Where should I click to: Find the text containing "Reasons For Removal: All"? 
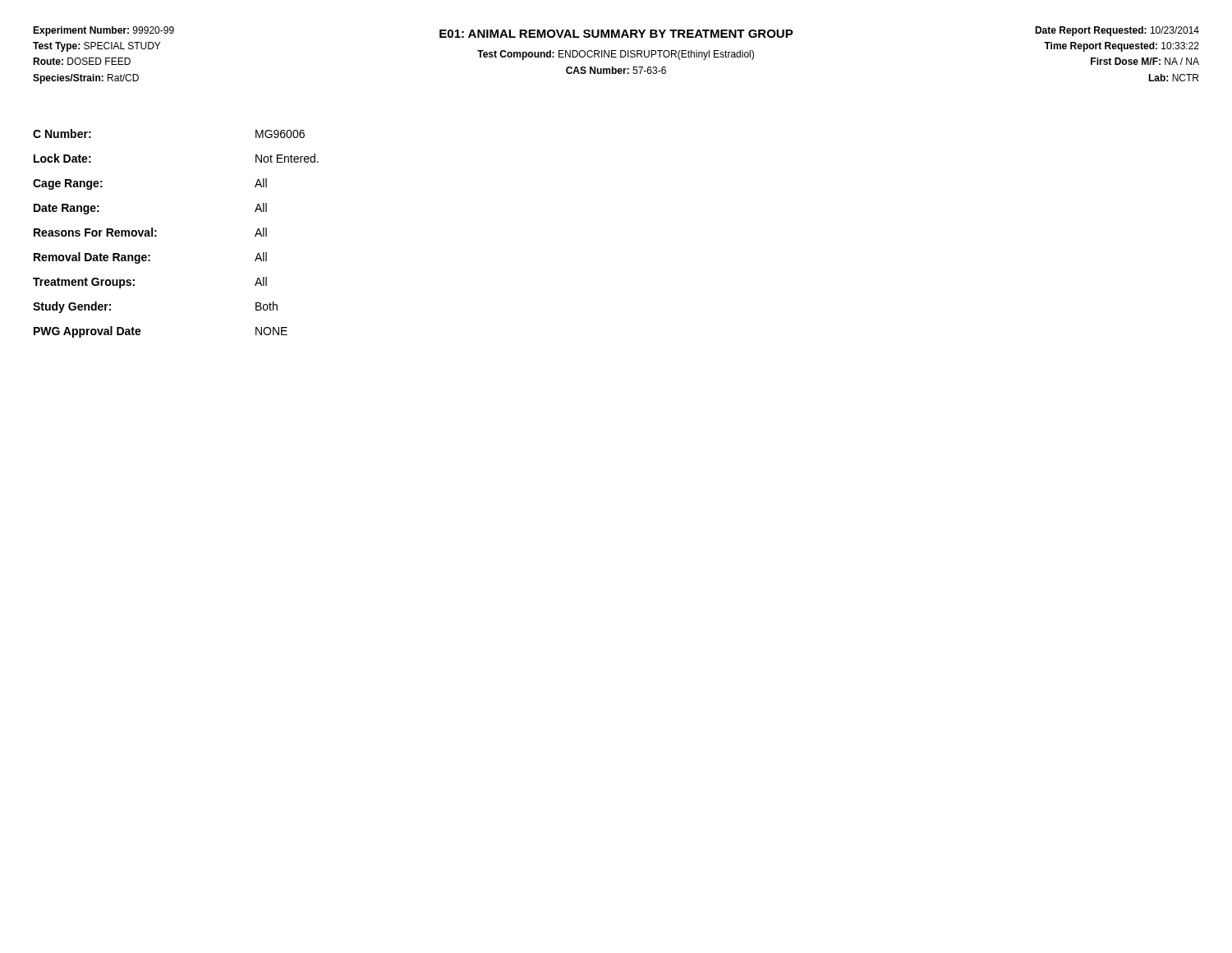(150, 233)
